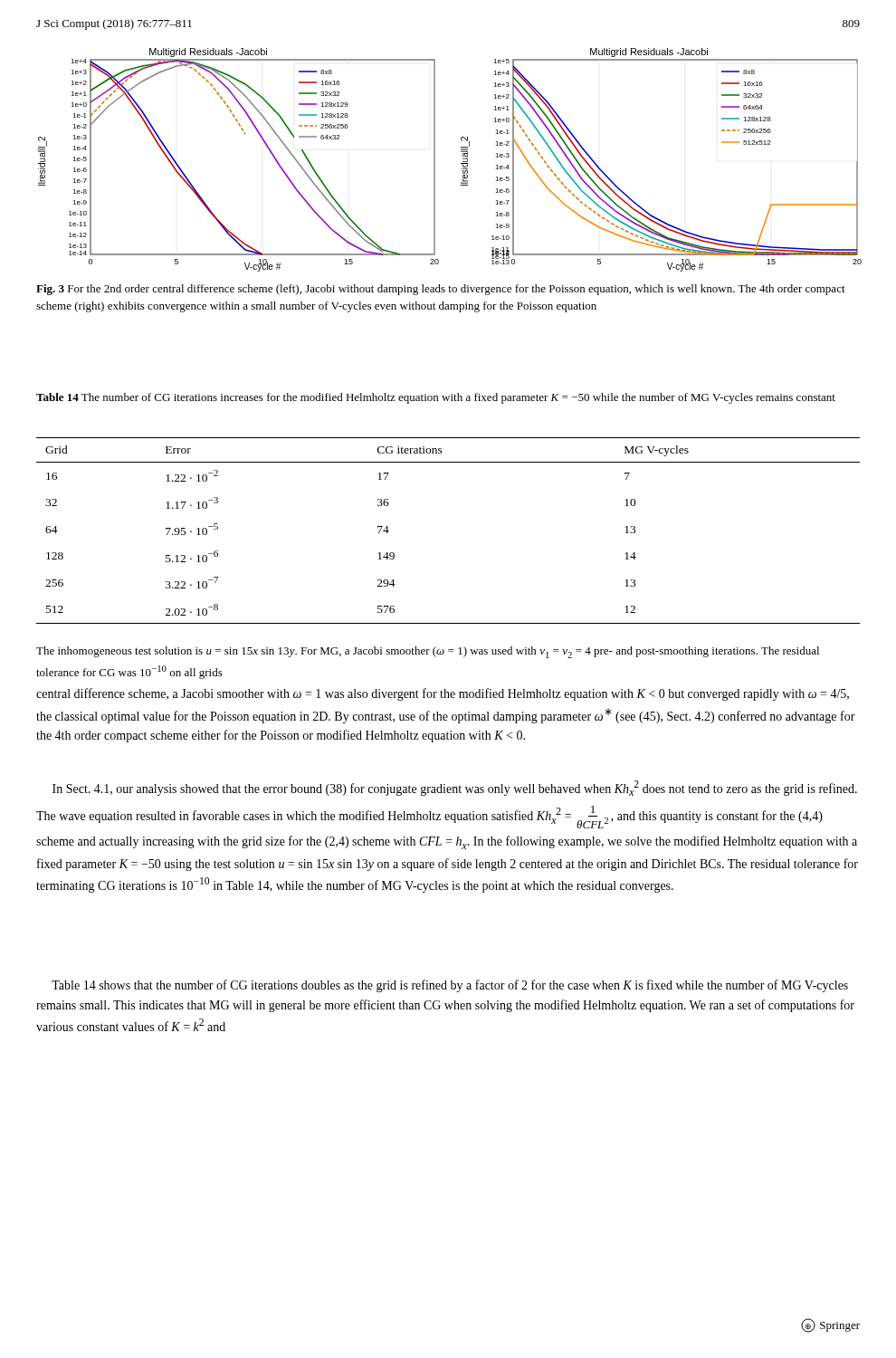This screenshot has height=1358, width=896.
Task: Select the text starting "The inhomogeneous test solution is u"
Action: point(428,662)
